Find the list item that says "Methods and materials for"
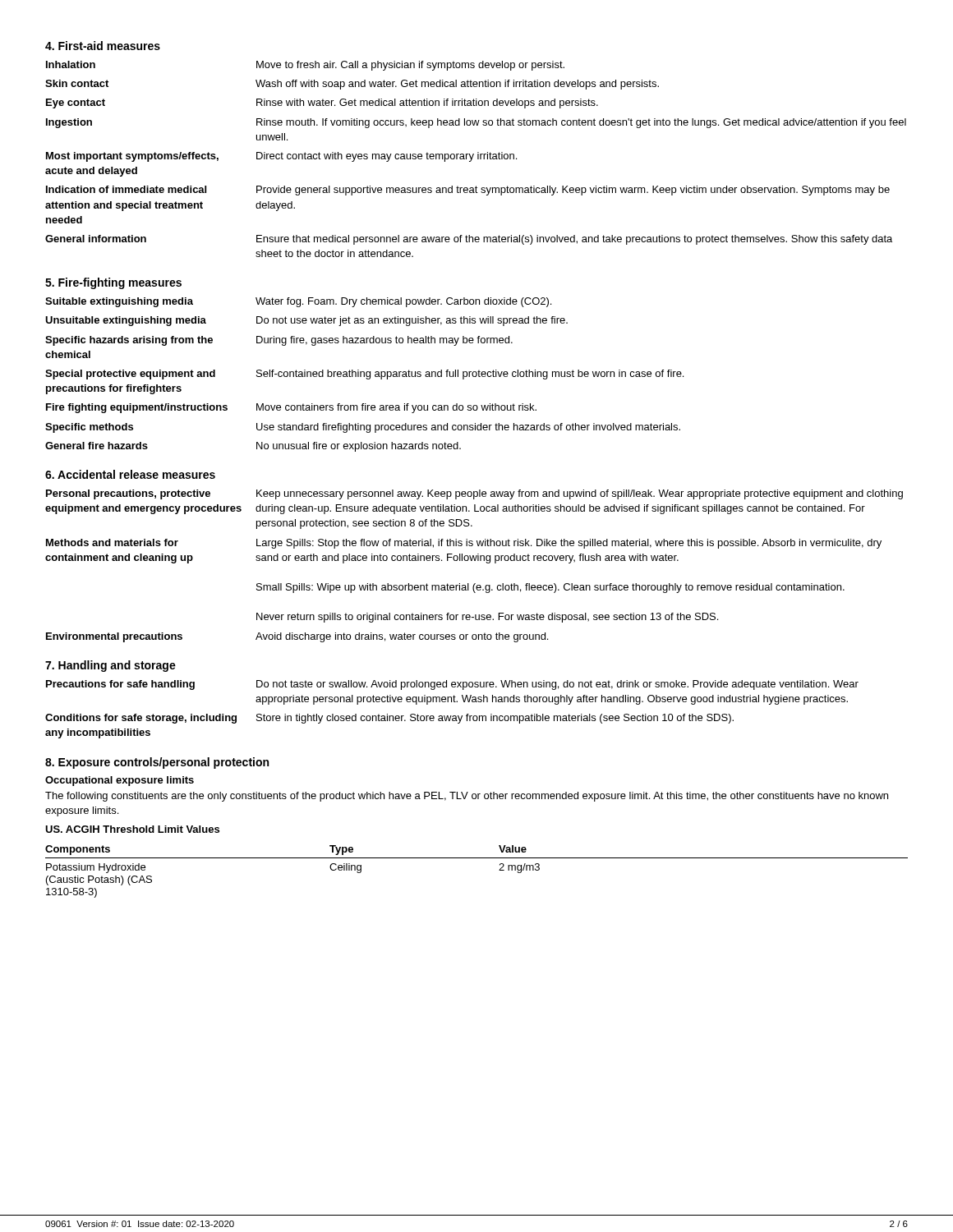The image size is (953, 1232). (476, 580)
